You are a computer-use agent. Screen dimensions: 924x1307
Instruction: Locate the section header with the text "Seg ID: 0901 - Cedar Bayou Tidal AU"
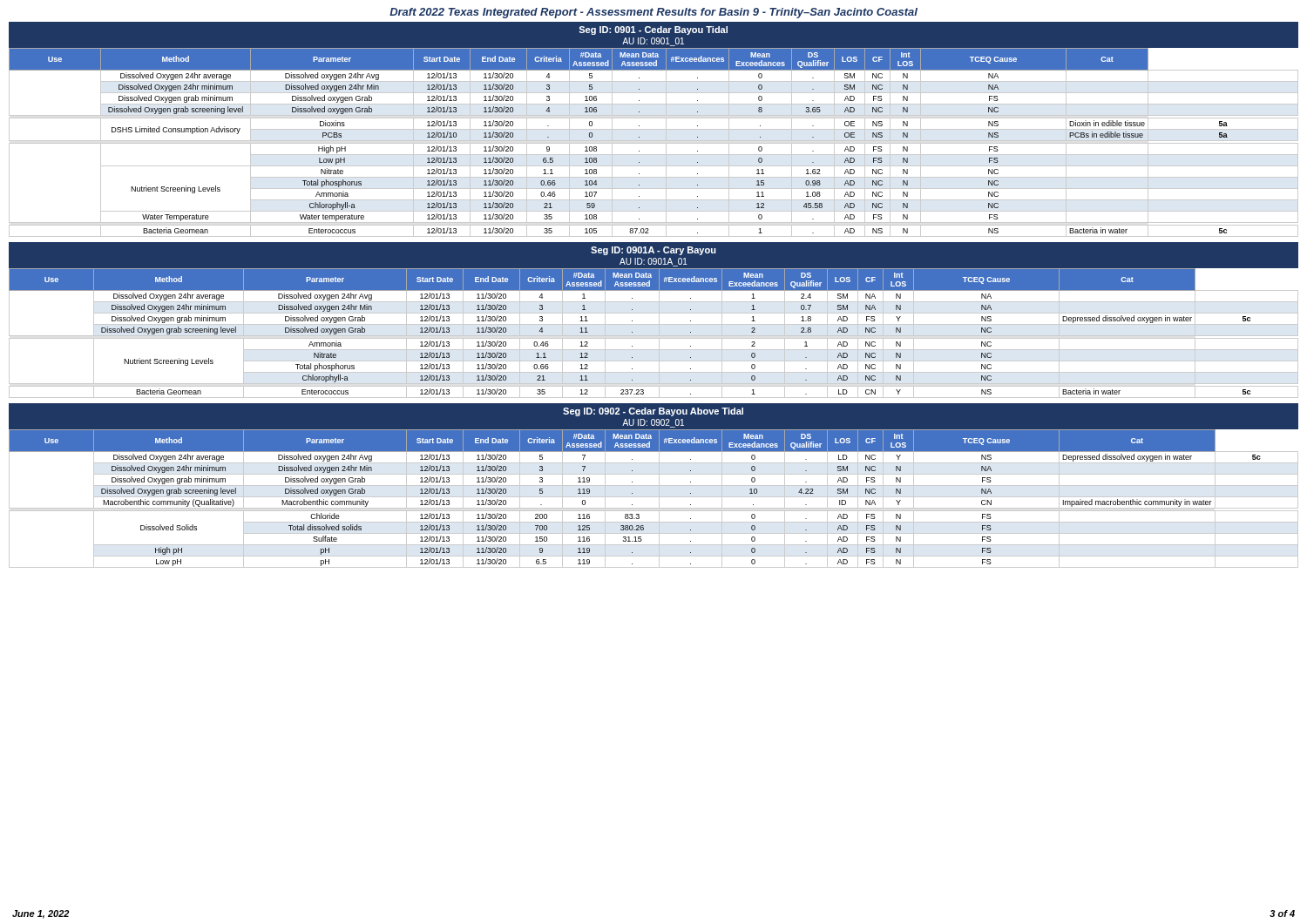coord(654,35)
